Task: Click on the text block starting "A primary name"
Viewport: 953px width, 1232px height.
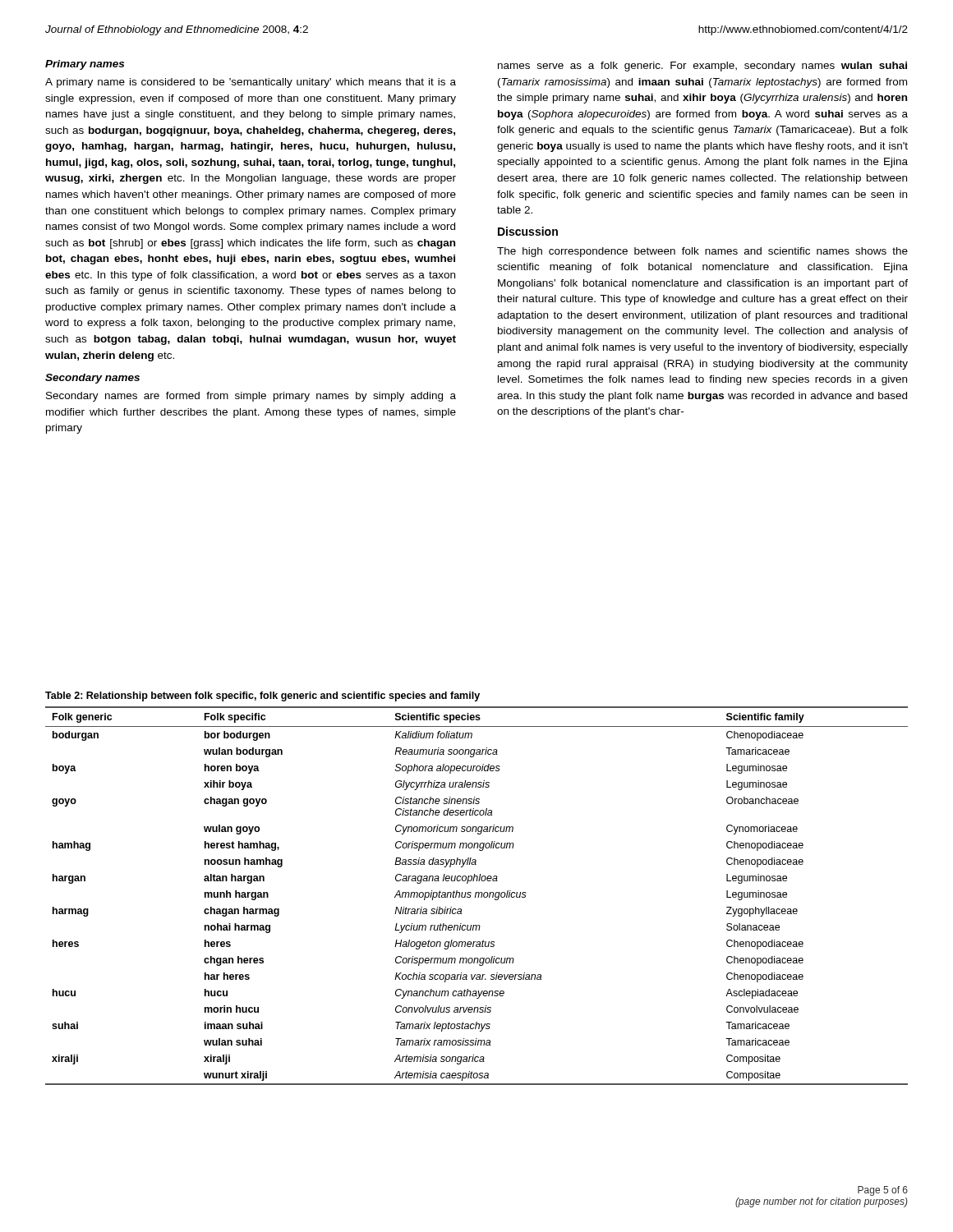Action: click(251, 219)
